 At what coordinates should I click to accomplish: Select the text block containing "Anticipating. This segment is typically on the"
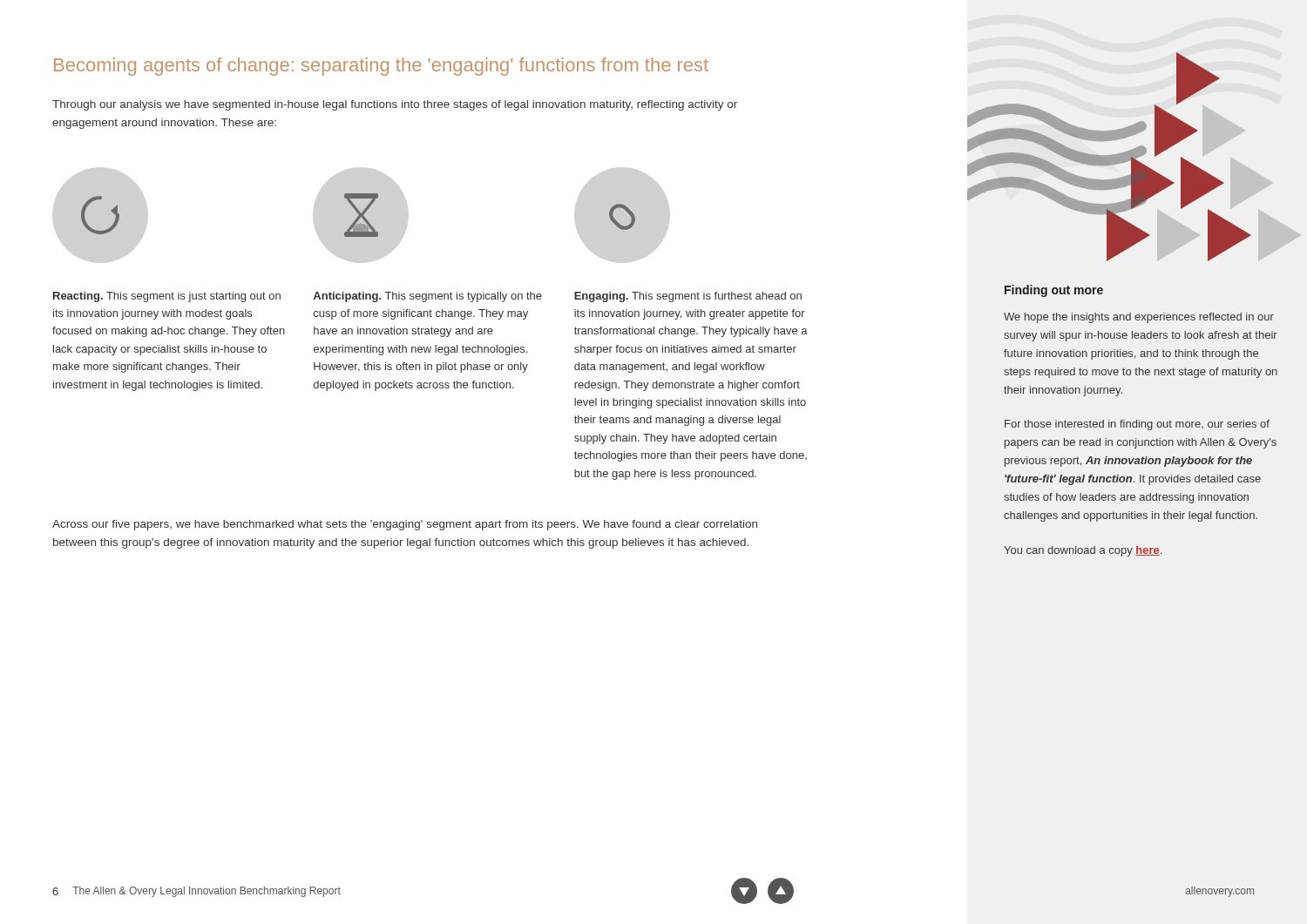click(428, 340)
